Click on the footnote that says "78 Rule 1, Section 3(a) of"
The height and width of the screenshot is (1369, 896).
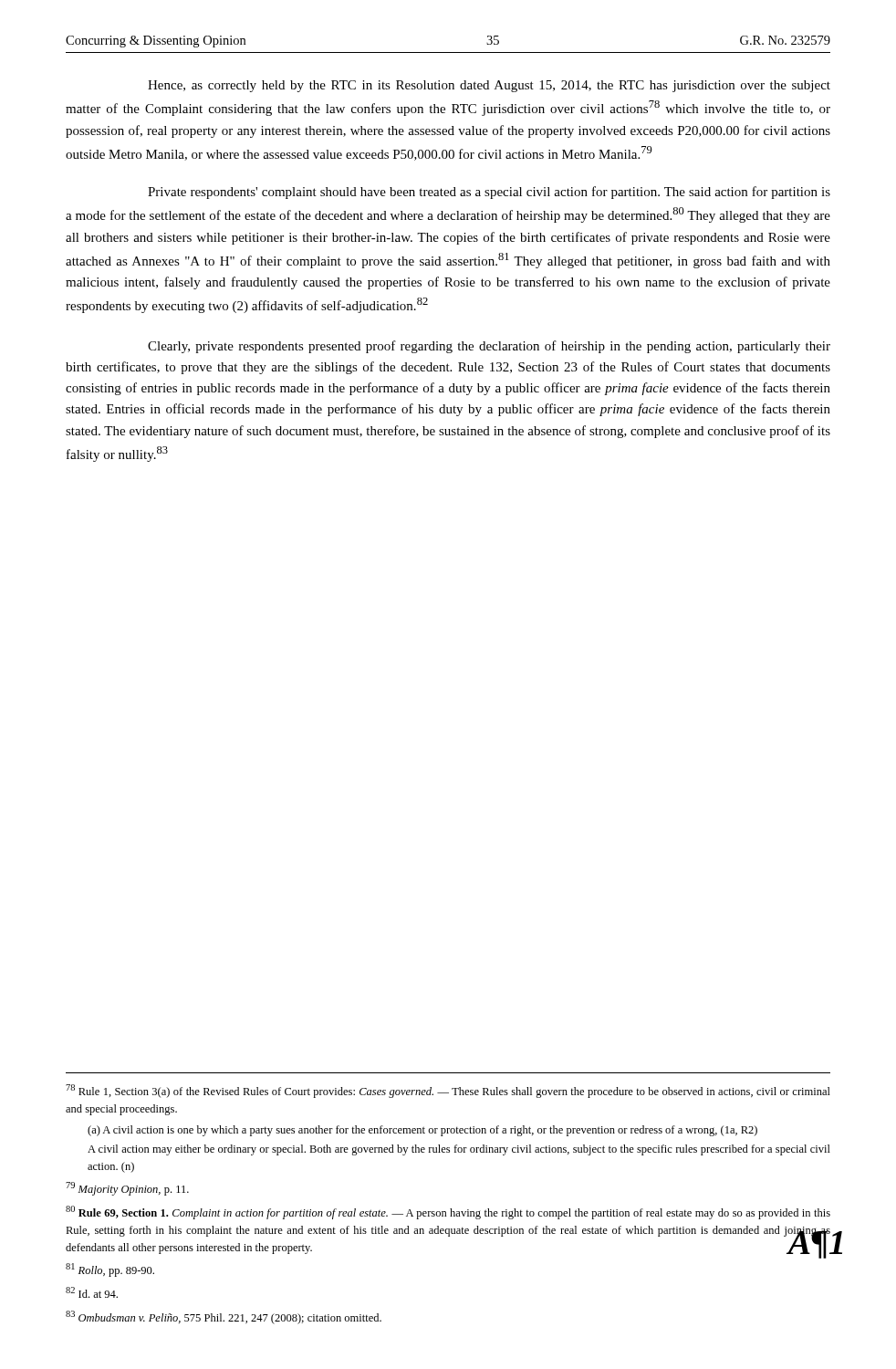(x=448, y=1099)
